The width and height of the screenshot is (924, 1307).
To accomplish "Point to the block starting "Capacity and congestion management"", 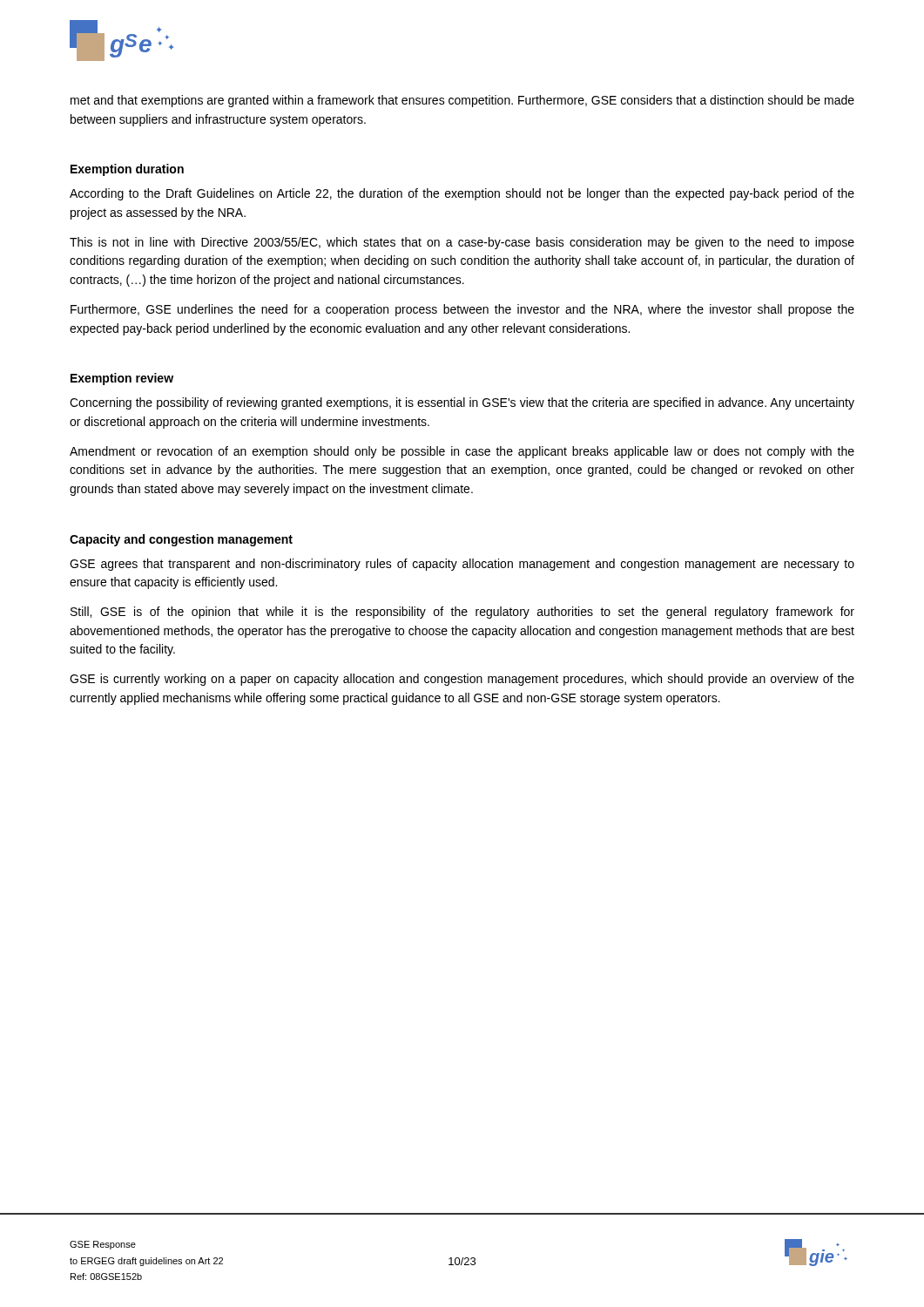I will [181, 539].
